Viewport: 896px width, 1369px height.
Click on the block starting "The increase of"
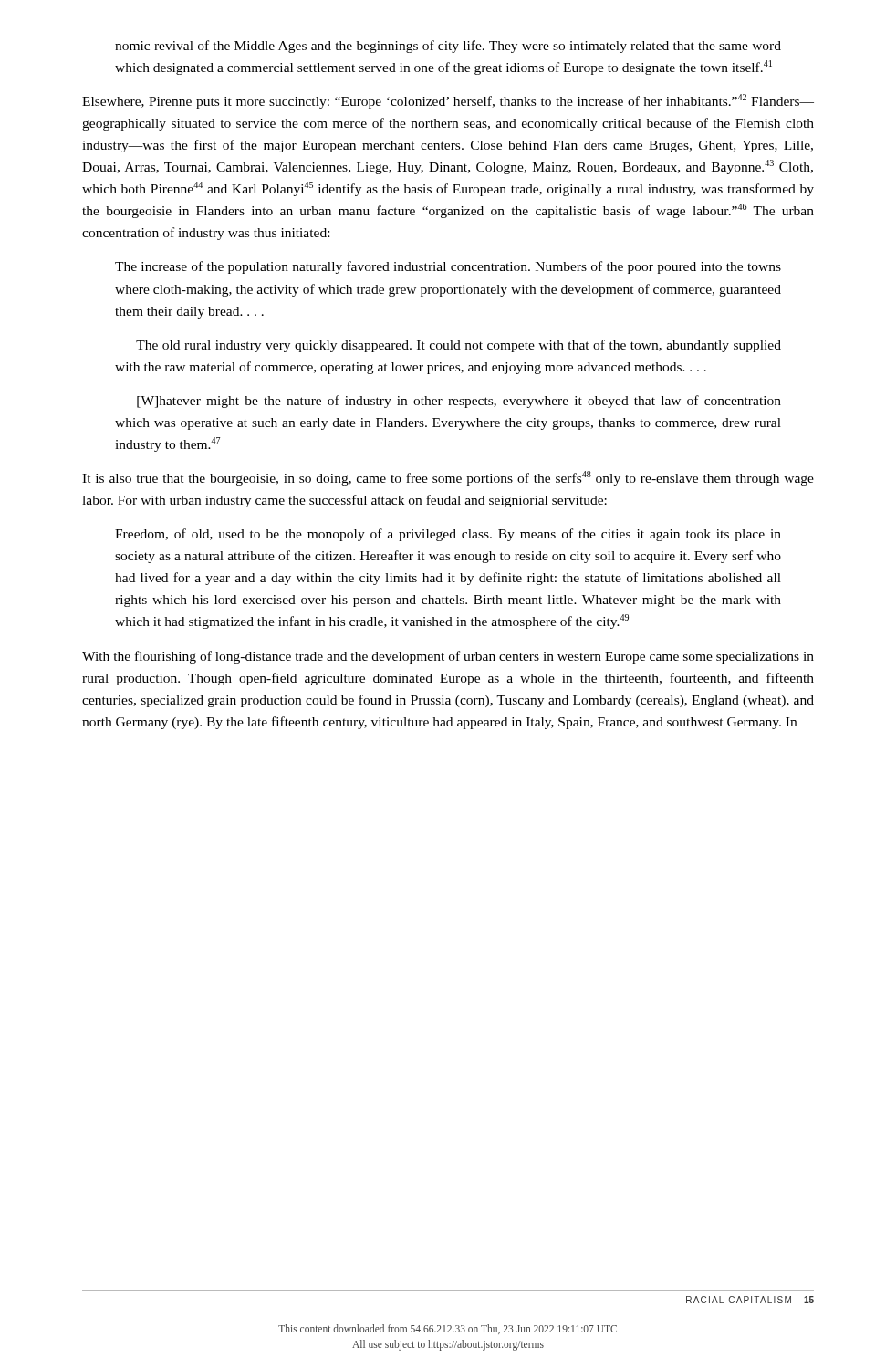click(448, 289)
